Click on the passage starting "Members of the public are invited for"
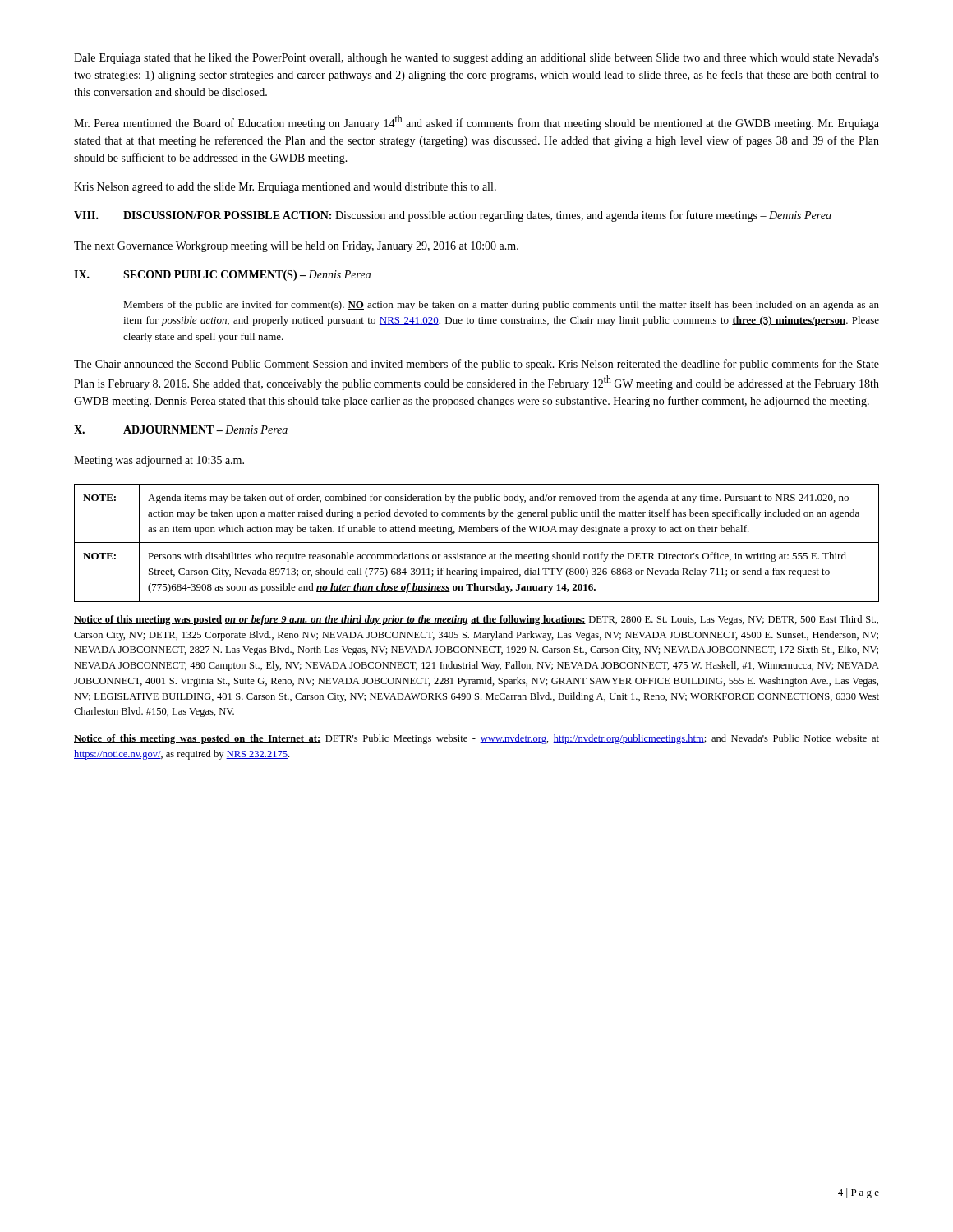This screenshot has width=953, height=1232. click(501, 320)
